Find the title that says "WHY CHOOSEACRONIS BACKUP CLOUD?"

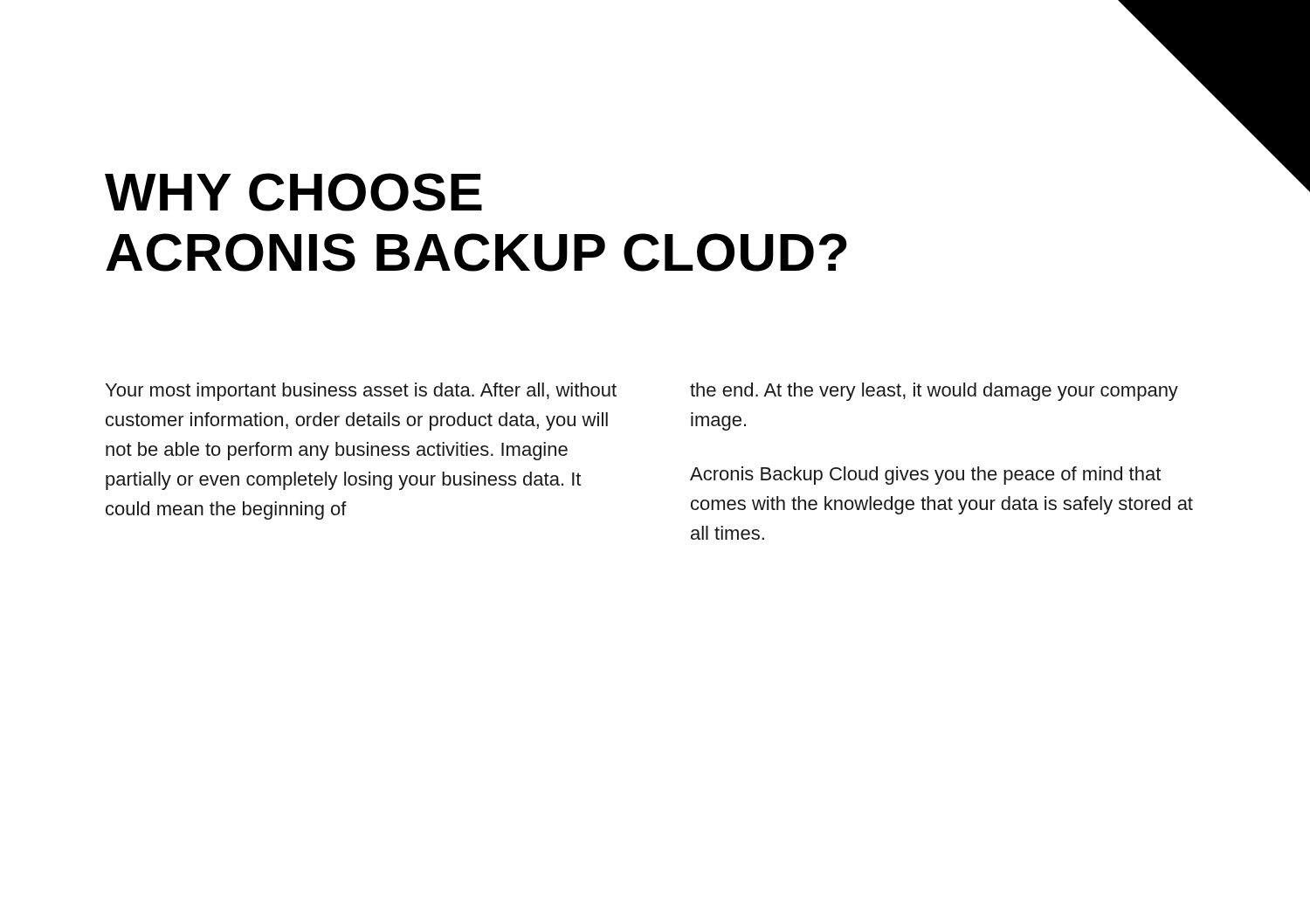[x=477, y=222]
